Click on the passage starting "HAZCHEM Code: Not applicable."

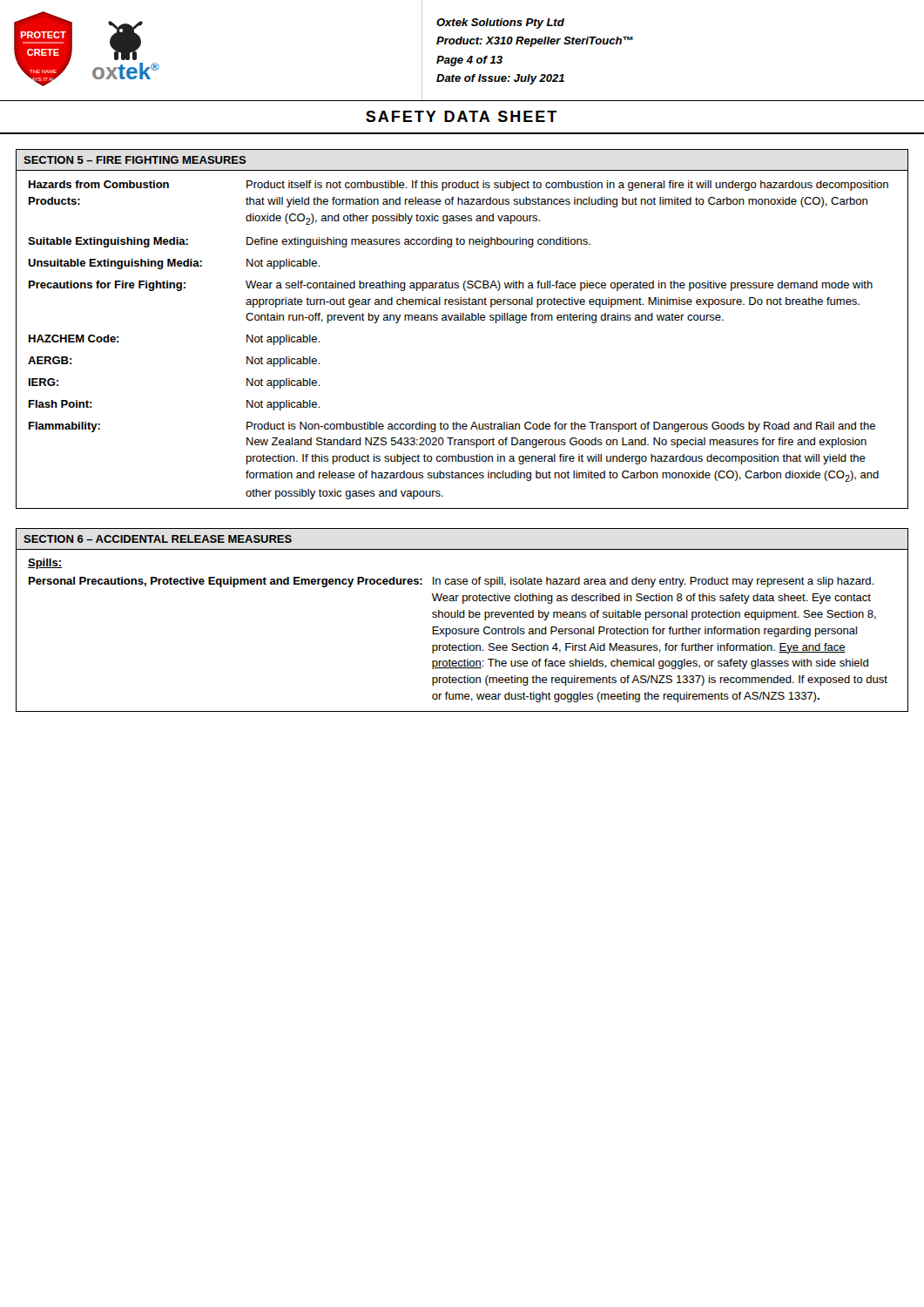click(71, 339)
